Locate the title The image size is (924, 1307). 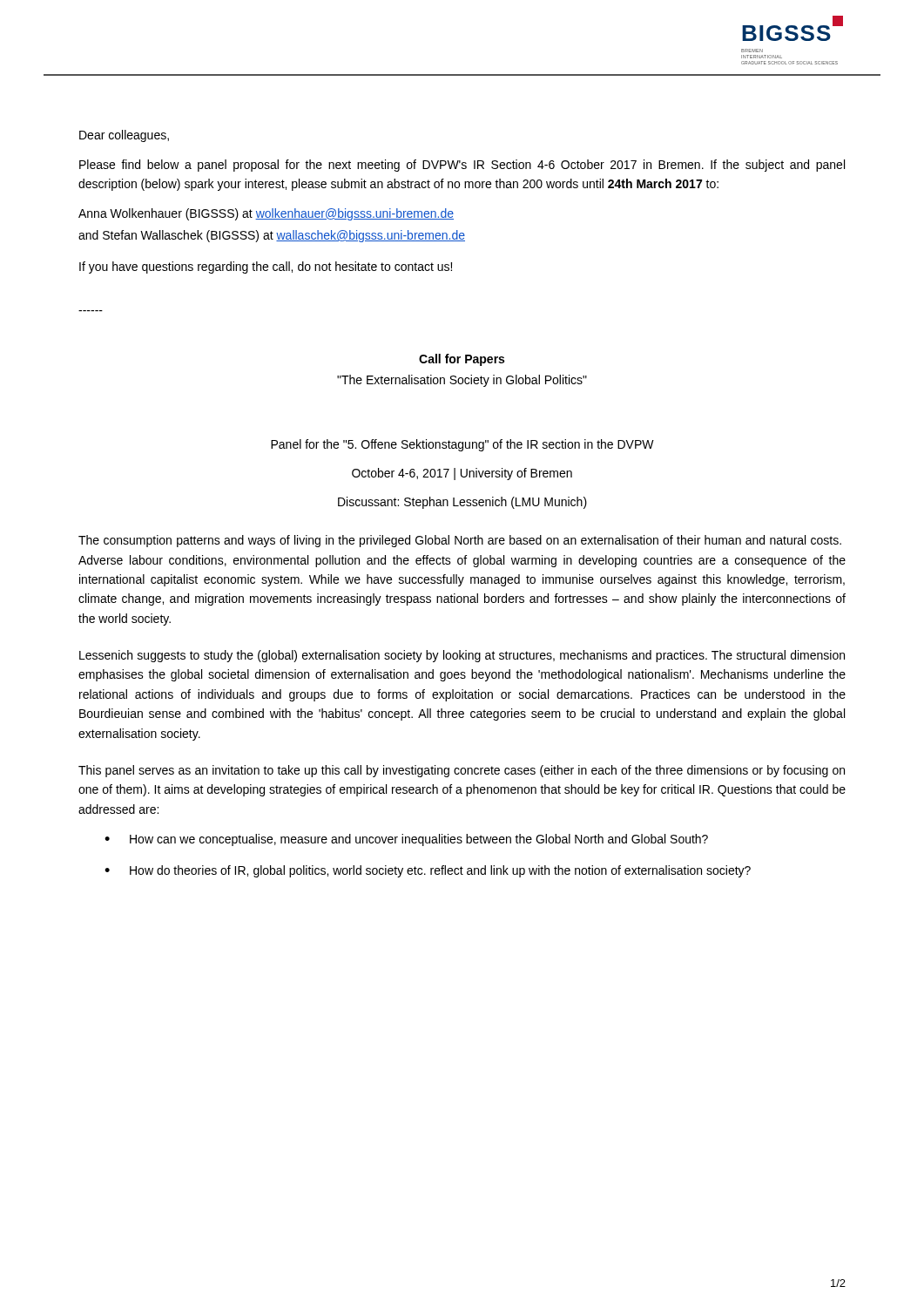[x=462, y=379]
